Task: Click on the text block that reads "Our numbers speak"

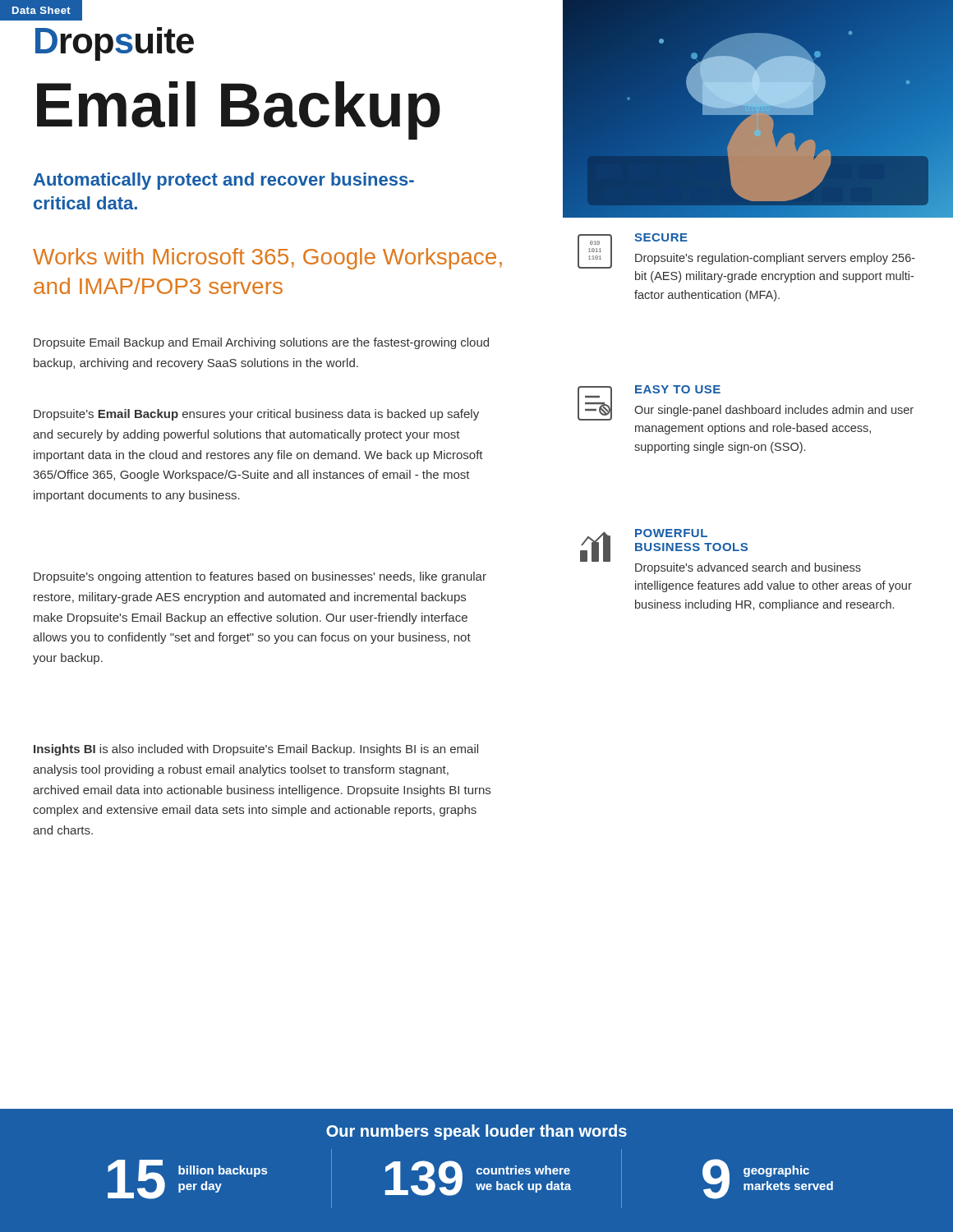Action: click(x=476, y=1159)
